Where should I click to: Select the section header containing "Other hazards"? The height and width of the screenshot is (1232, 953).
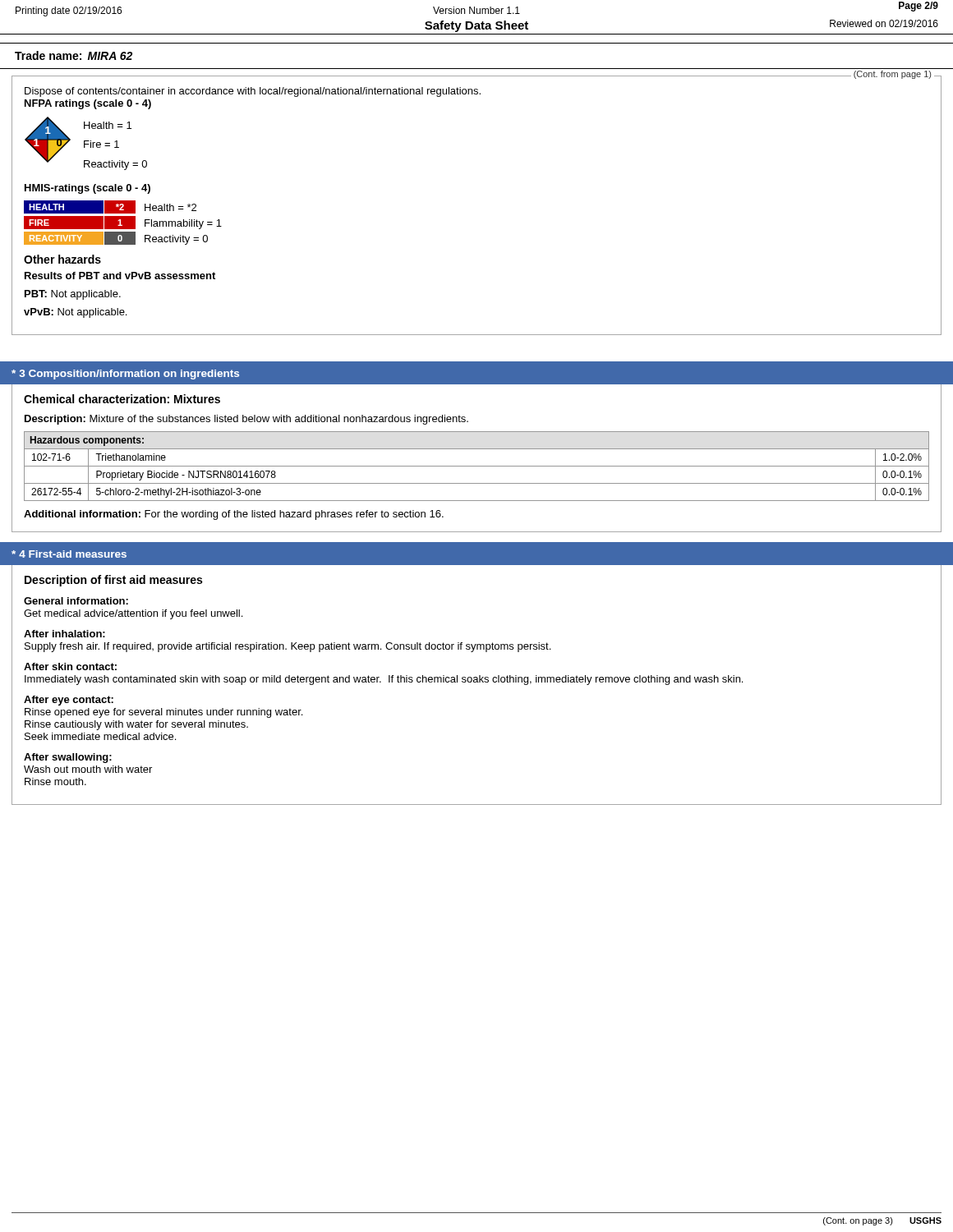coord(63,260)
